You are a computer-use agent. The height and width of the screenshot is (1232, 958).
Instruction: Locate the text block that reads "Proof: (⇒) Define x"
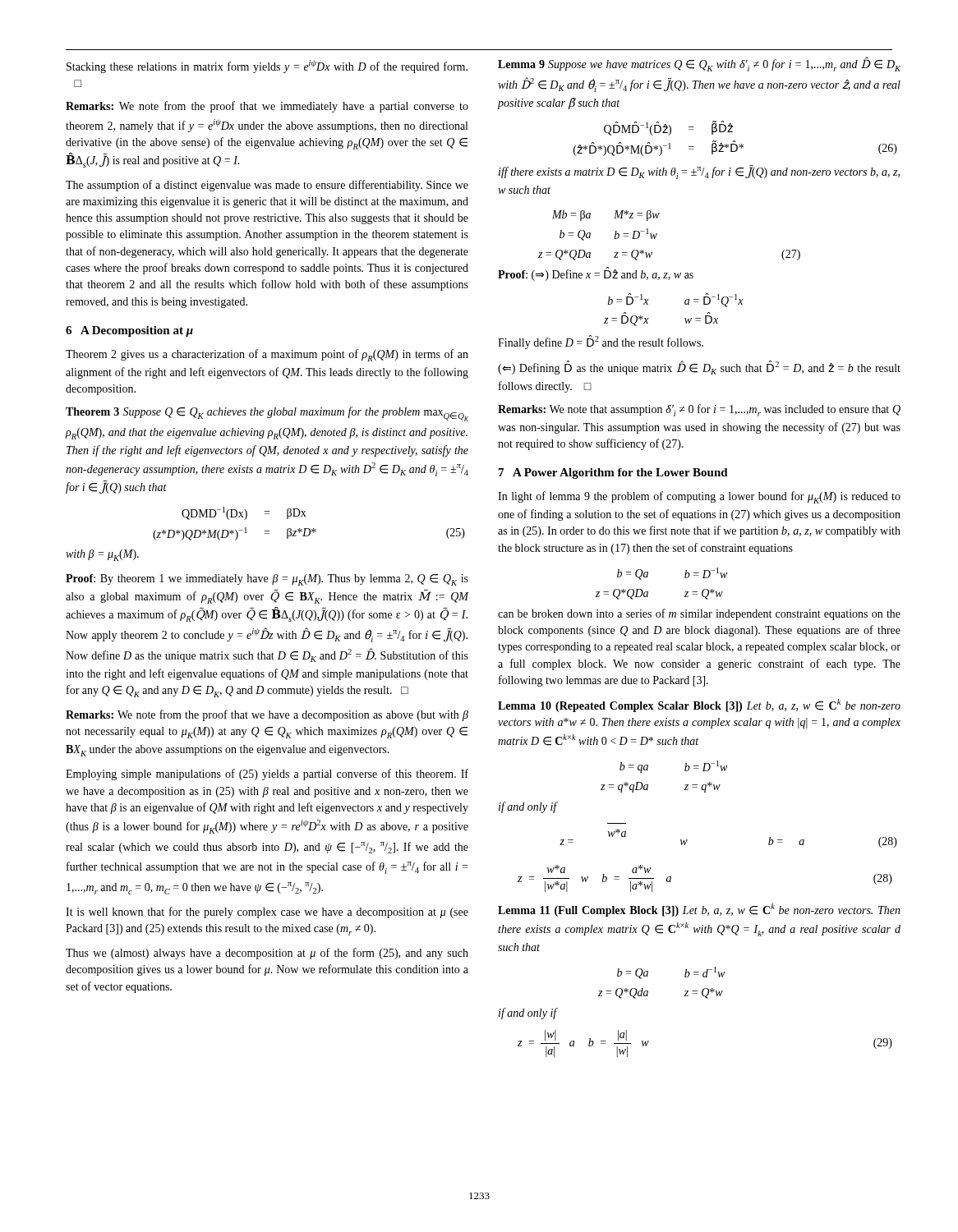tap(699, 275)
